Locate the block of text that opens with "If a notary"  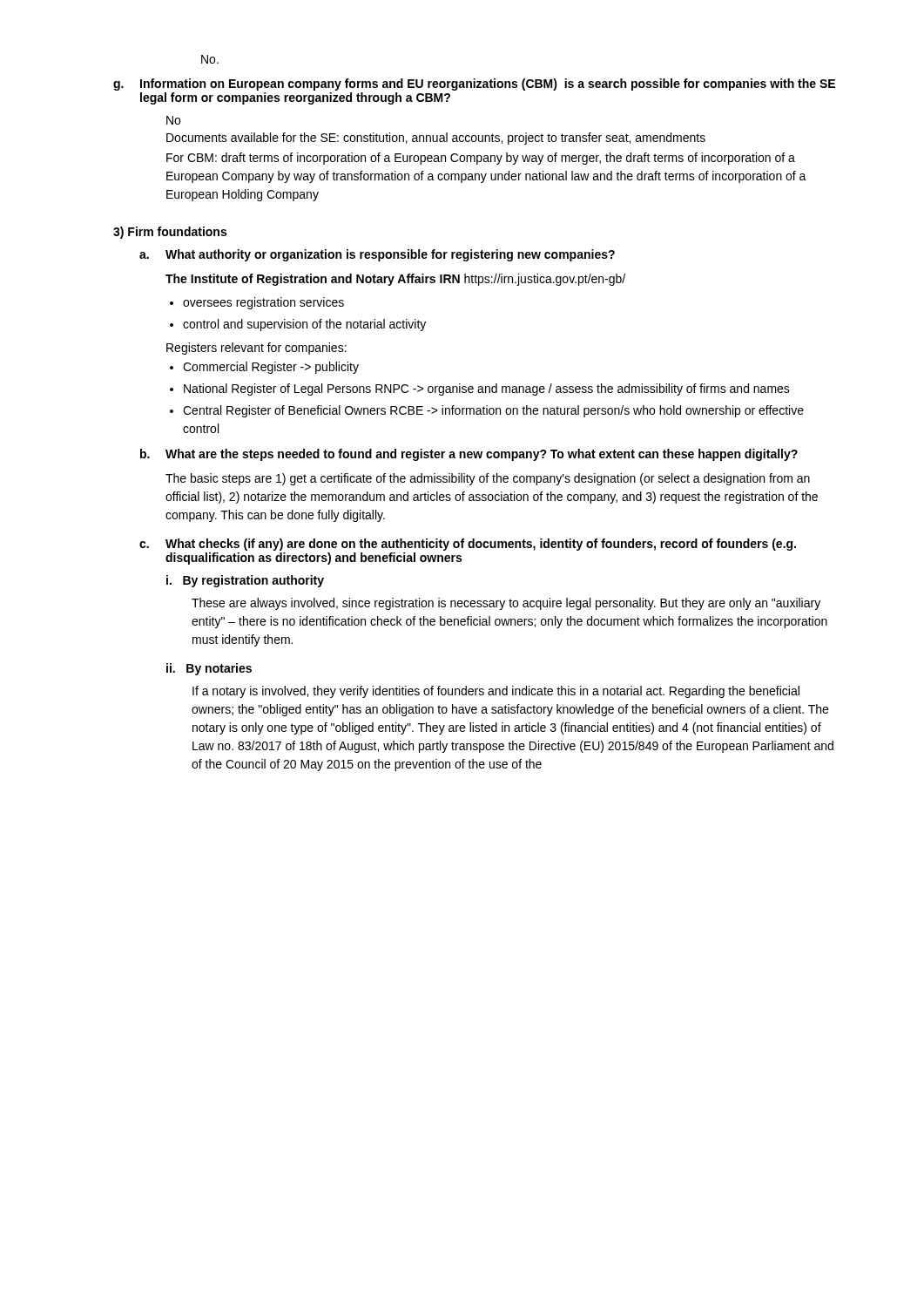coord(513,728)
